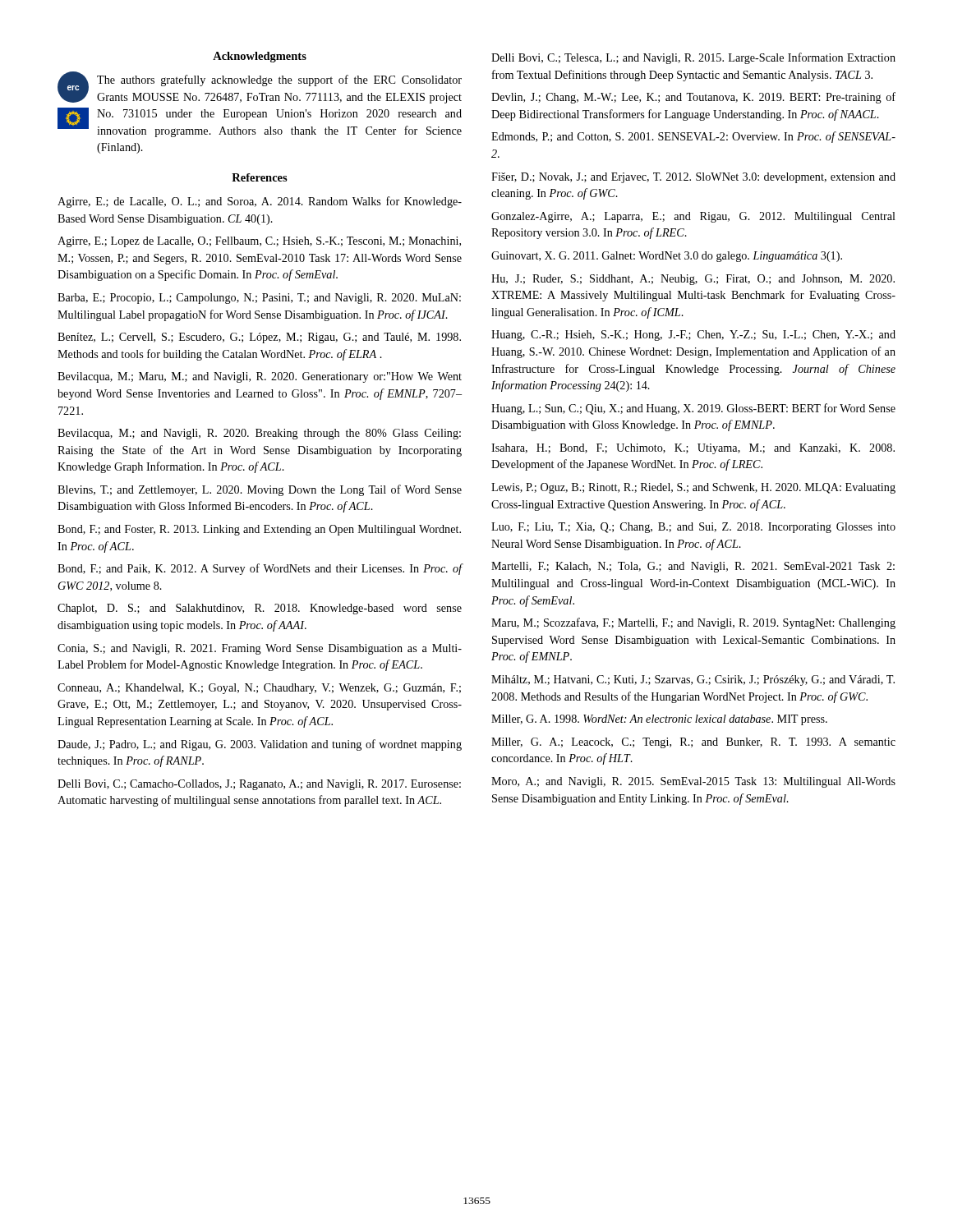Find the list item with the text "Barba, E.; Procopio, L.; Campolungo,"

(x=260, y=306)
